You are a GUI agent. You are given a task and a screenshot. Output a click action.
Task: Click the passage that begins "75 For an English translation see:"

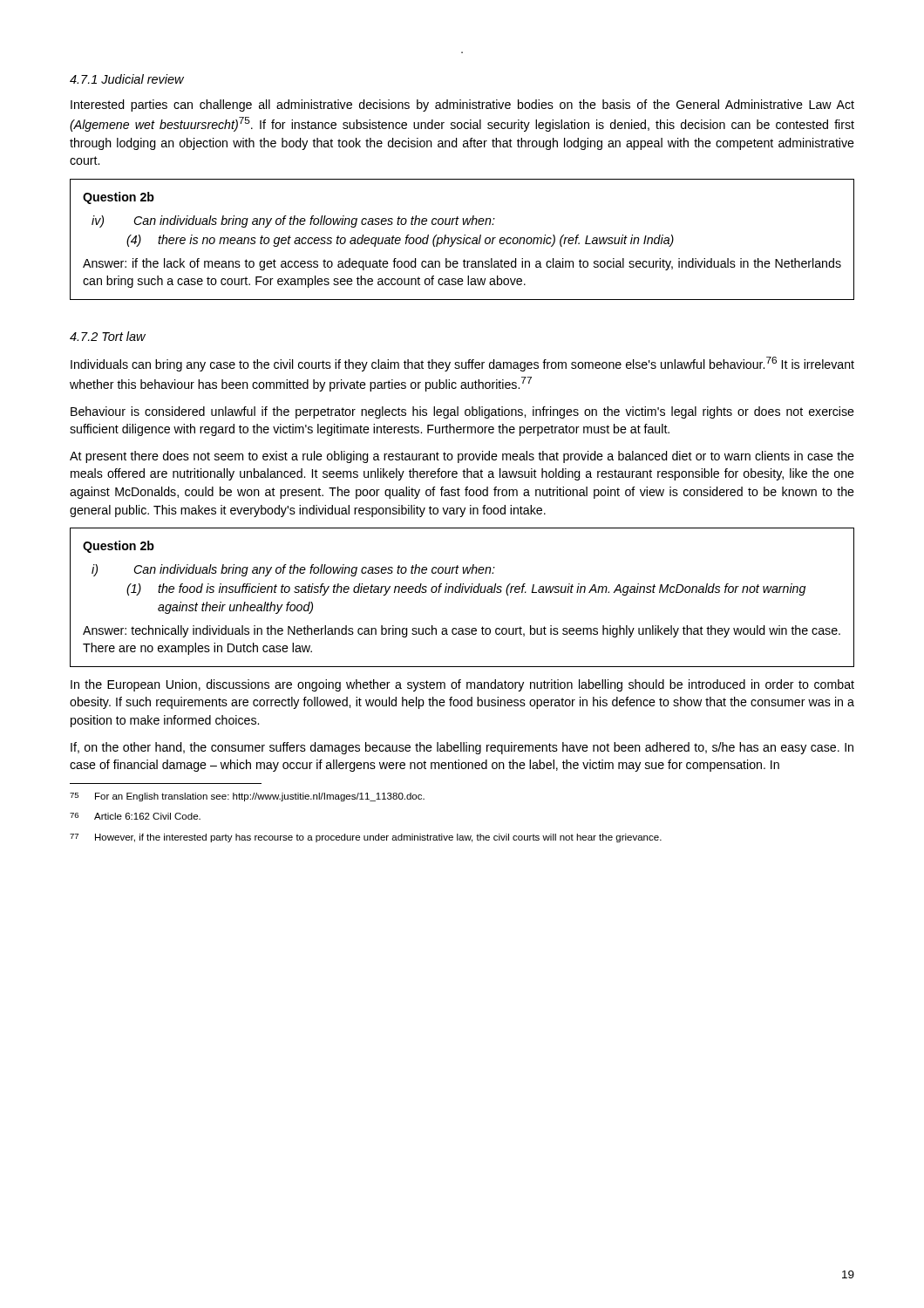pos(247,797)
